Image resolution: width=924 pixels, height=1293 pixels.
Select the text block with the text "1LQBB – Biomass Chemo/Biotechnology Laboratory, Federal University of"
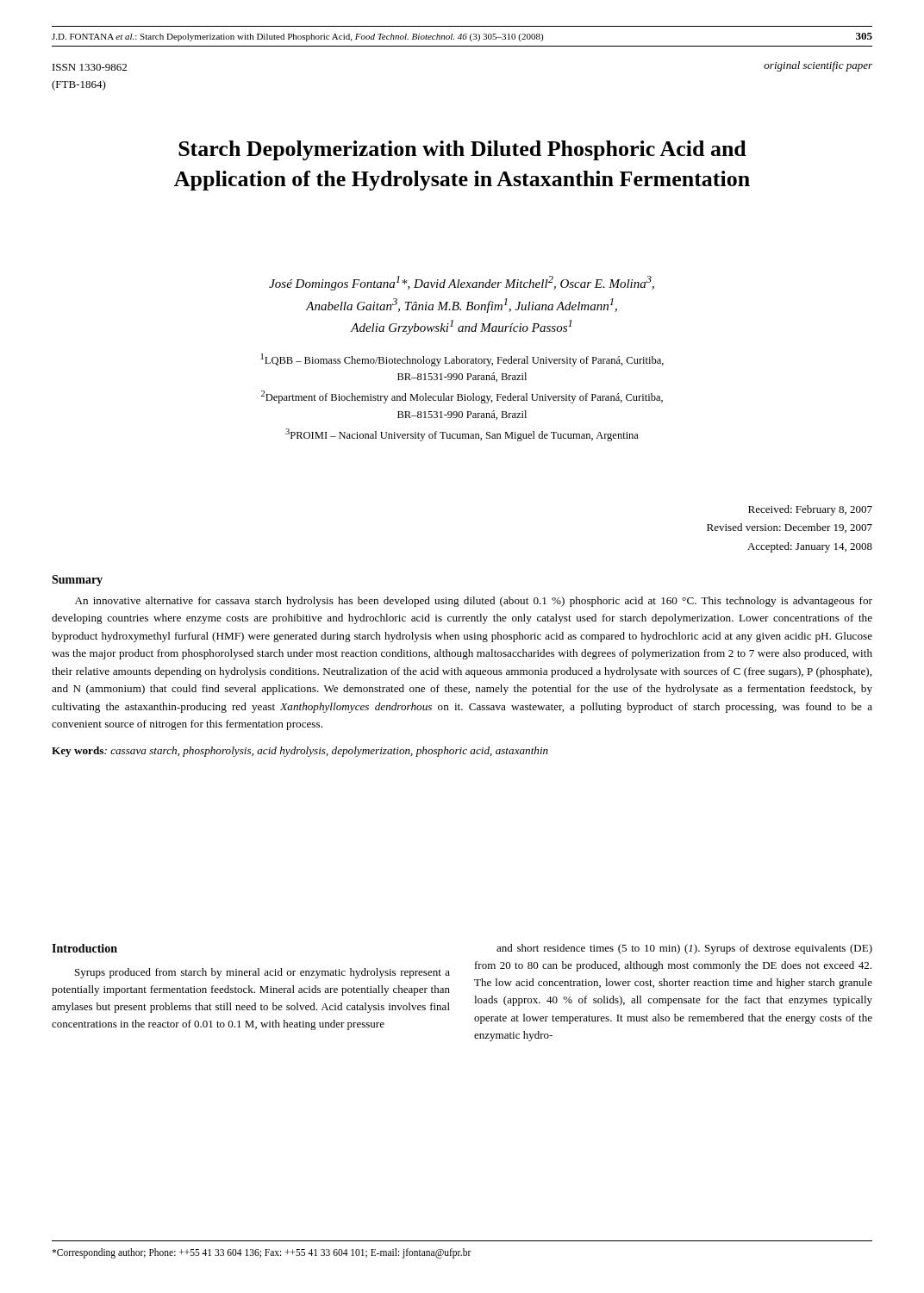tap(462, 397)
